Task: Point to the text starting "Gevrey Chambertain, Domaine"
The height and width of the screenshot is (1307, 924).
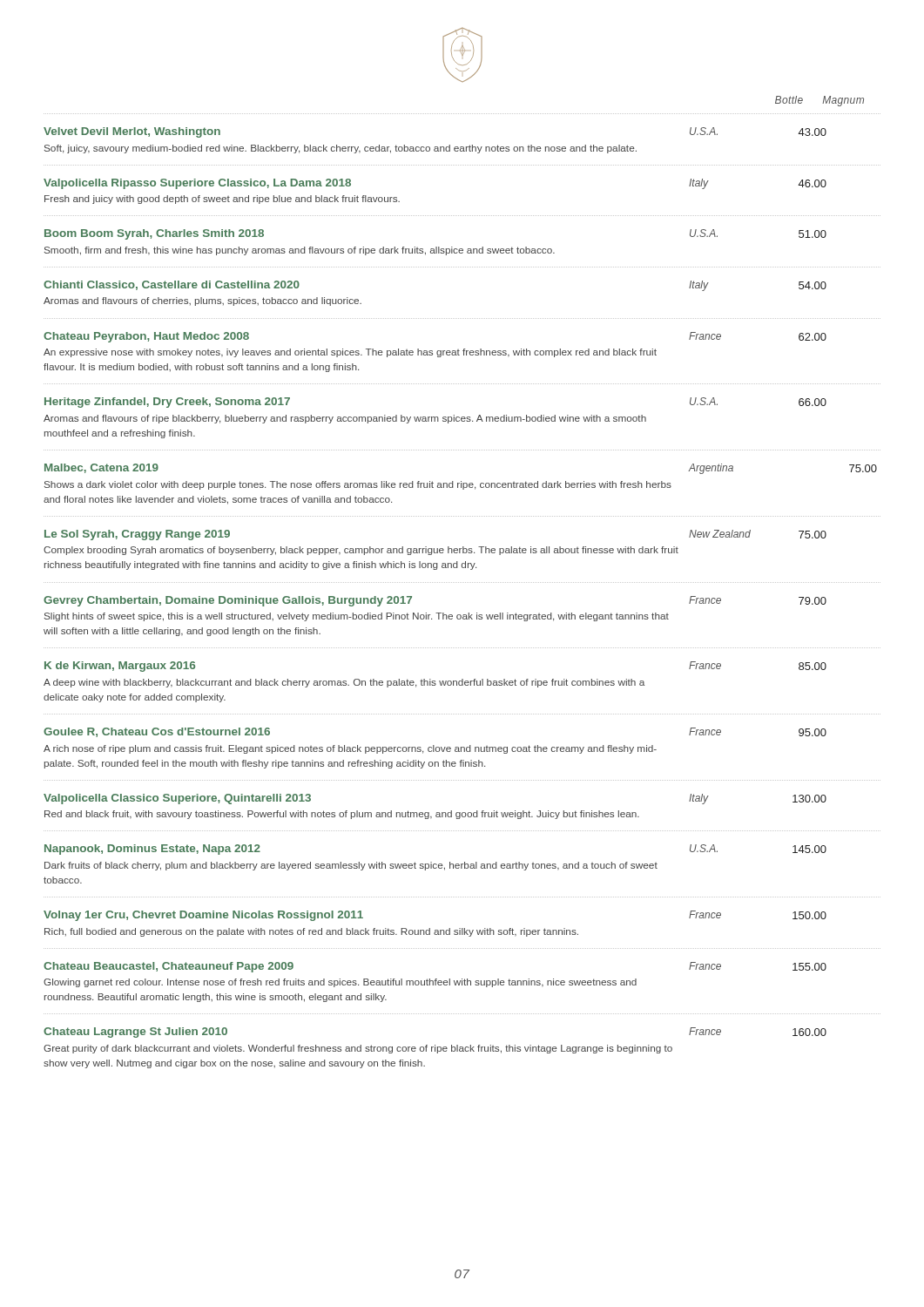Action: [x=462, y=615]
